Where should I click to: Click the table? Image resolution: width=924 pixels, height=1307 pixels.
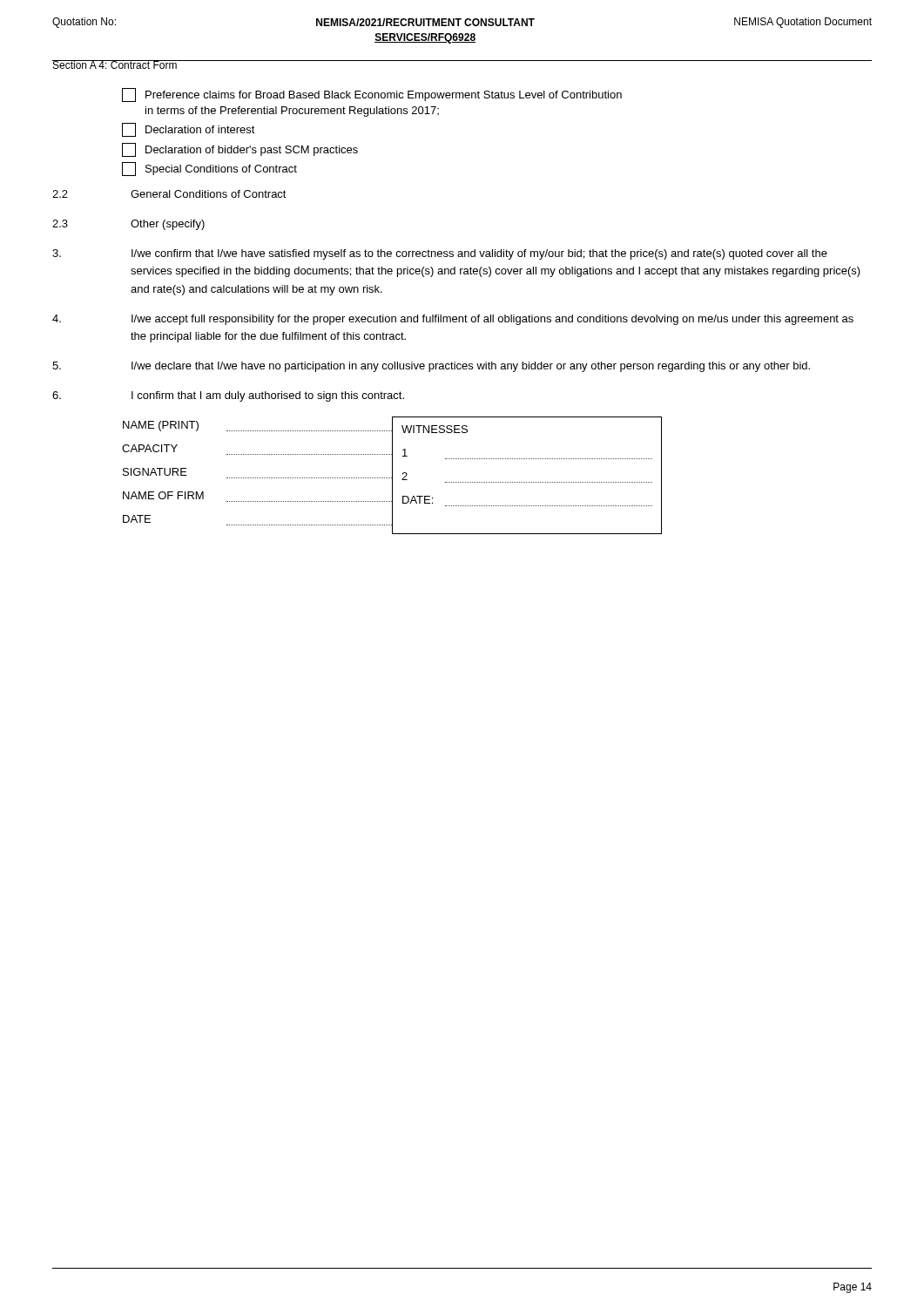pyautogui.click(x=497, y=475)
